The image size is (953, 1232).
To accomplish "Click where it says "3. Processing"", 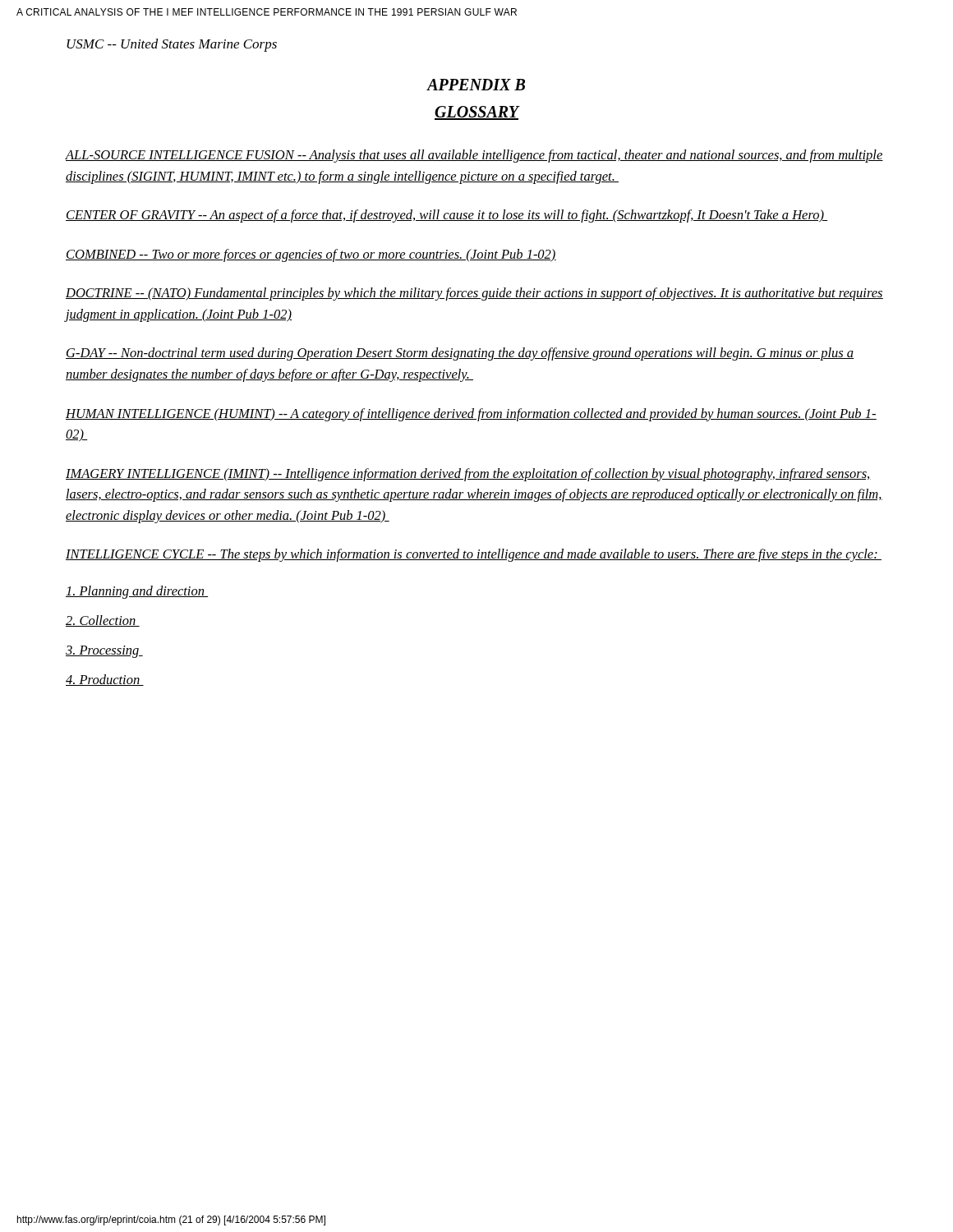I will (x=104, y=650).
